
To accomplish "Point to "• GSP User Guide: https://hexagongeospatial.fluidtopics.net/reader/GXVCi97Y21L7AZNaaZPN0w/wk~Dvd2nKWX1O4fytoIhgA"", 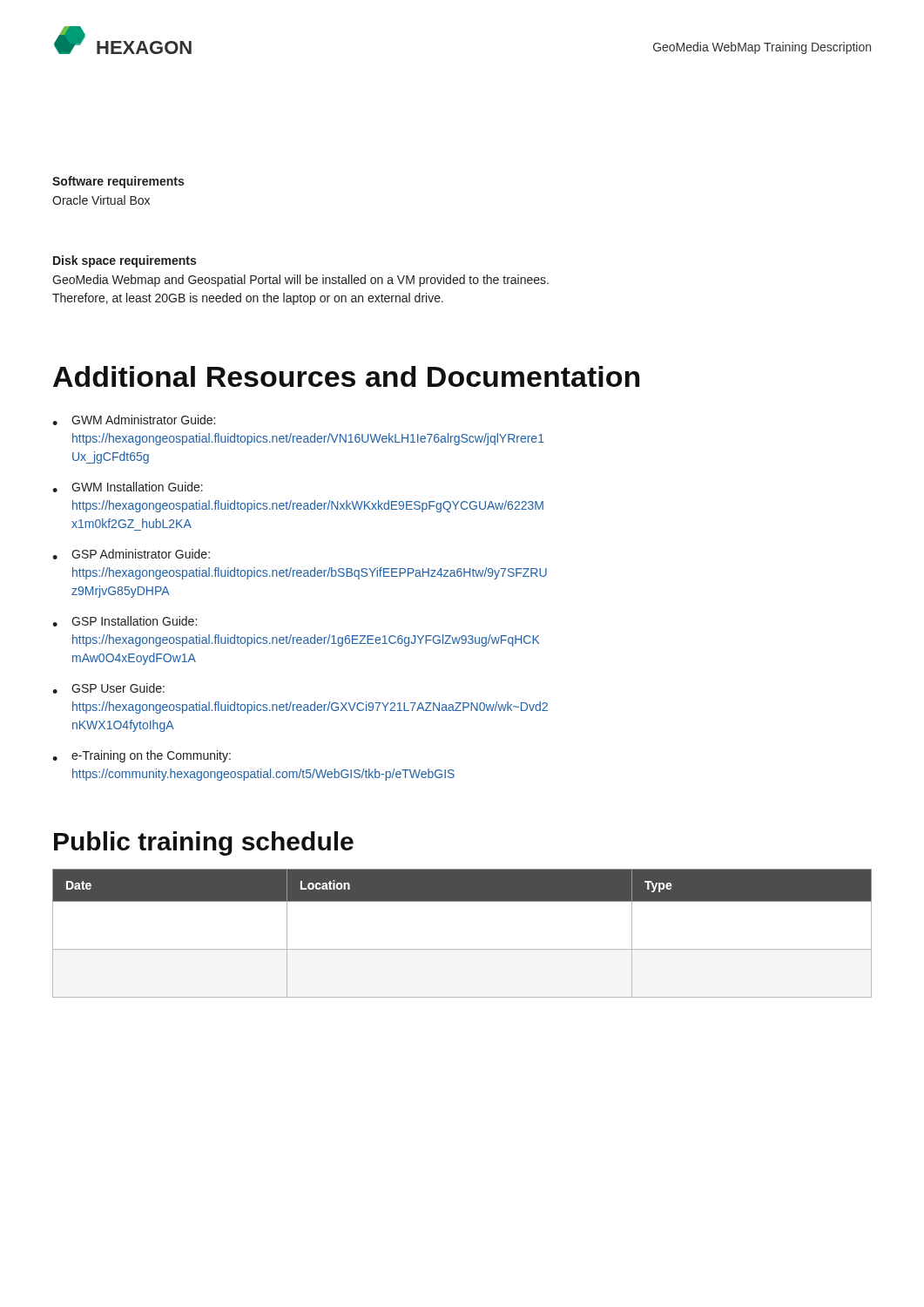I will 462,707.
